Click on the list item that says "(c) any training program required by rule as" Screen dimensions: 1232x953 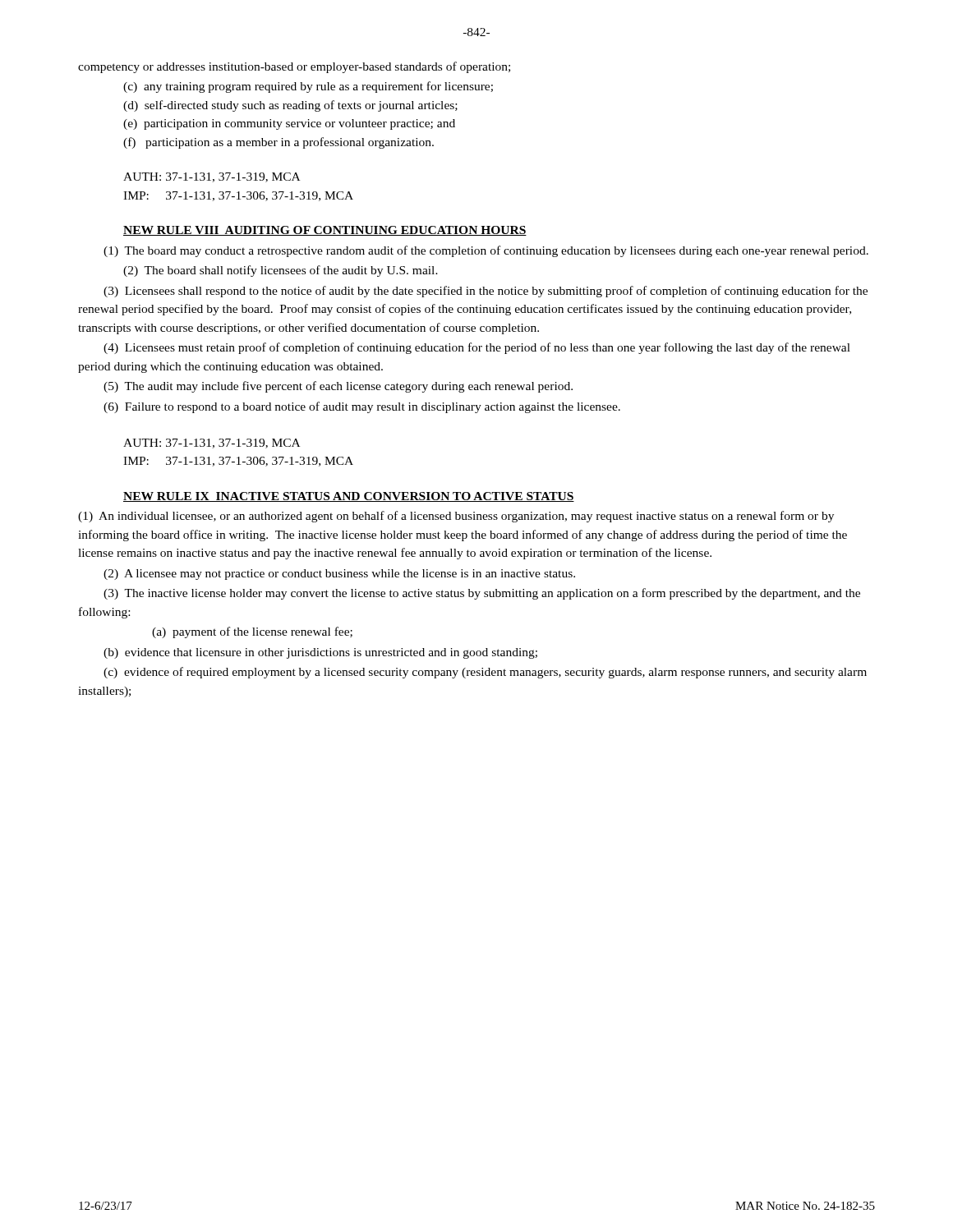click(308, 86)
